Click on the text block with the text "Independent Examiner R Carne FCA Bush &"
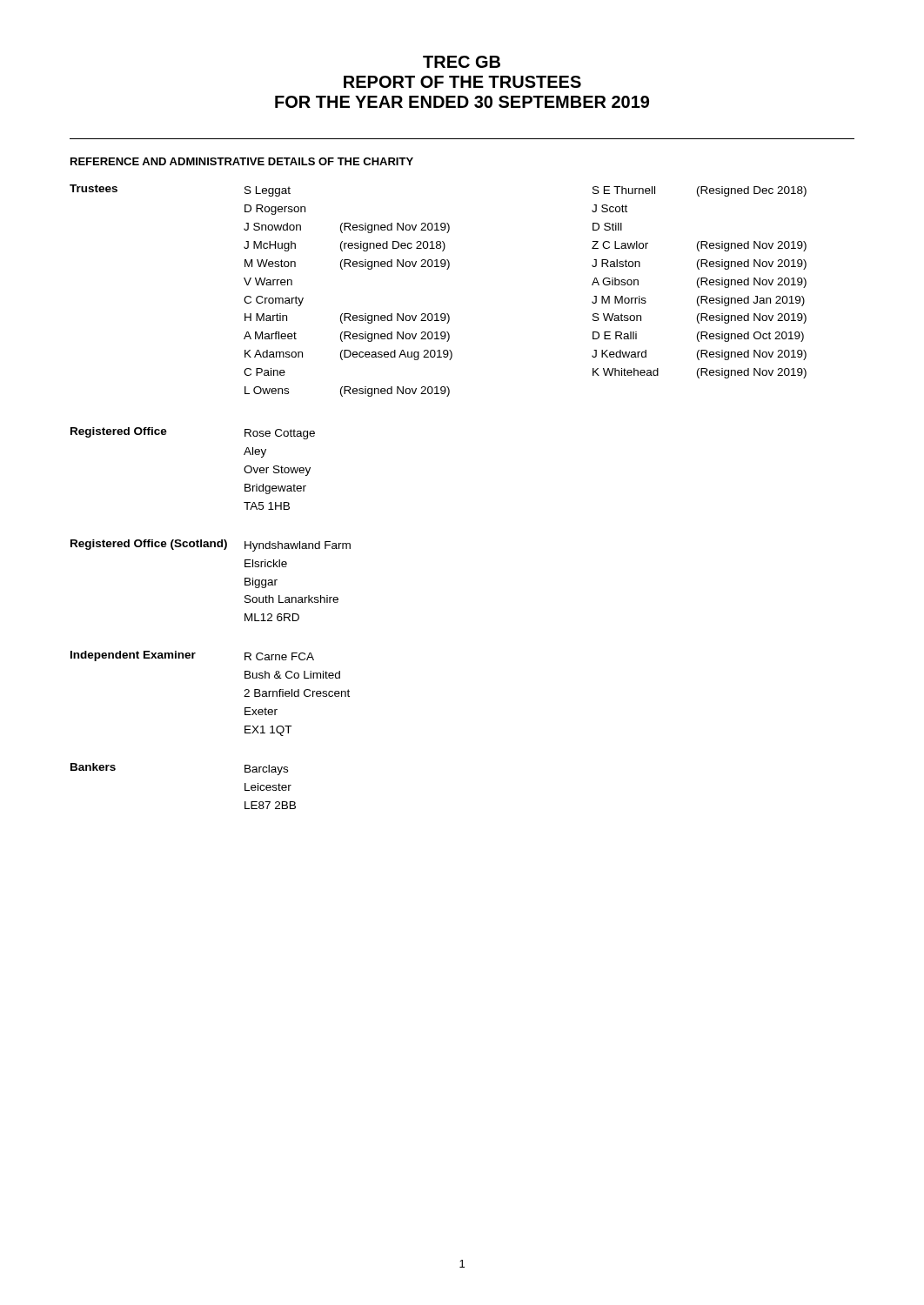Image resolution: width=924 pixels, height=1305 pixels. pos(192,656)
